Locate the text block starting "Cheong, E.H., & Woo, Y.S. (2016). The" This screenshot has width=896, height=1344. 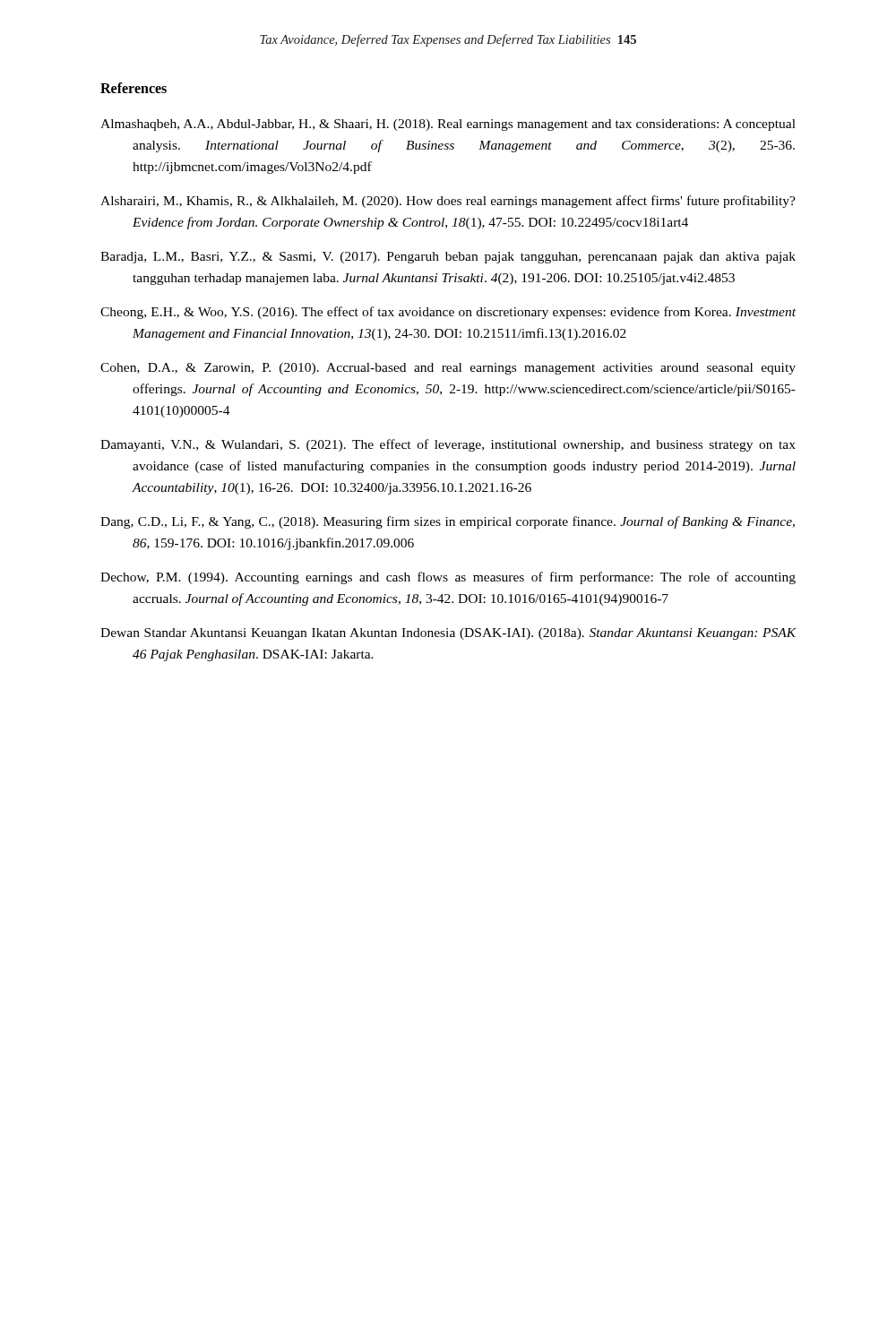[x=448, y=322]
